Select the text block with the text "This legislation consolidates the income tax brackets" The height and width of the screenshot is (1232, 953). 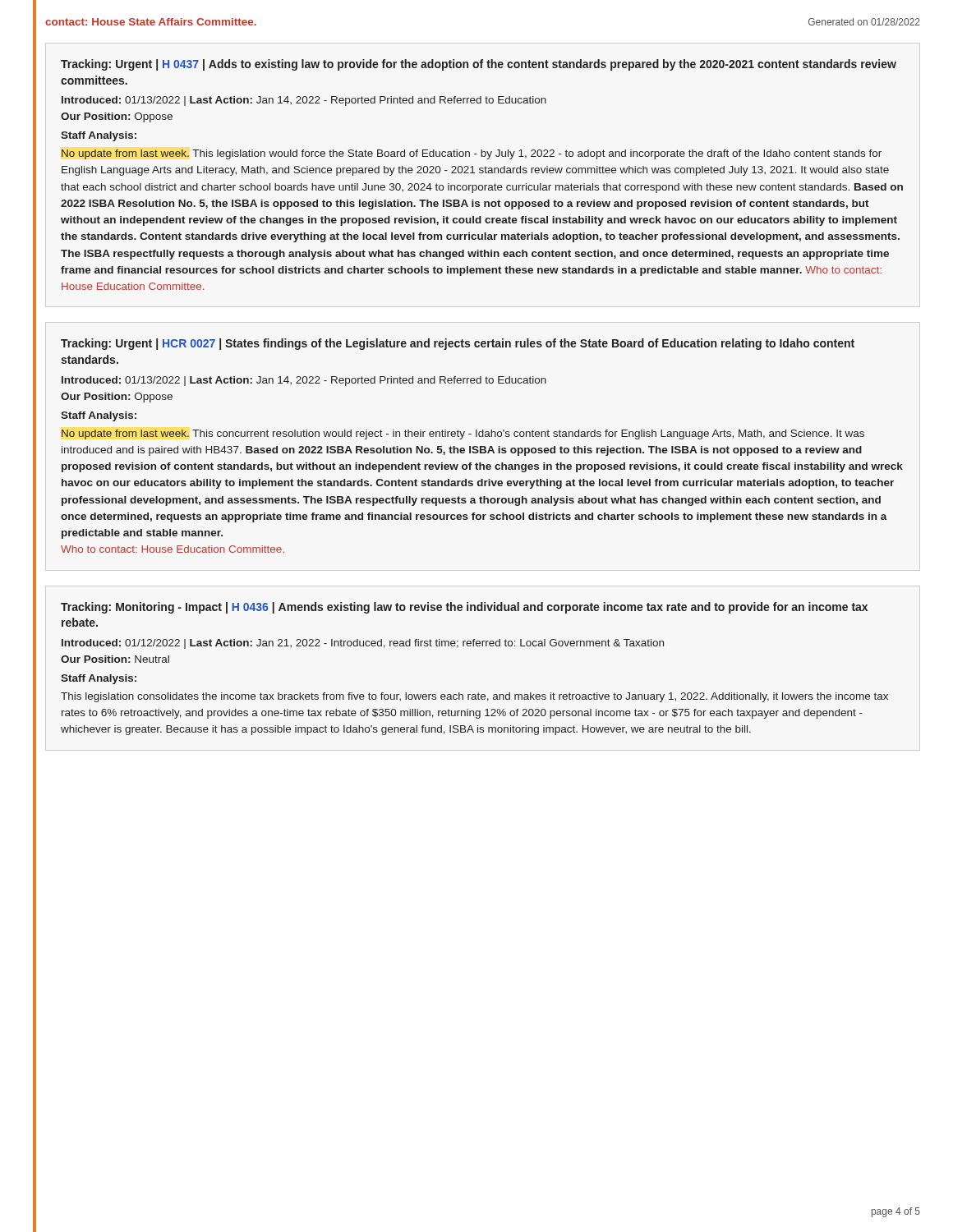point(475,713)
